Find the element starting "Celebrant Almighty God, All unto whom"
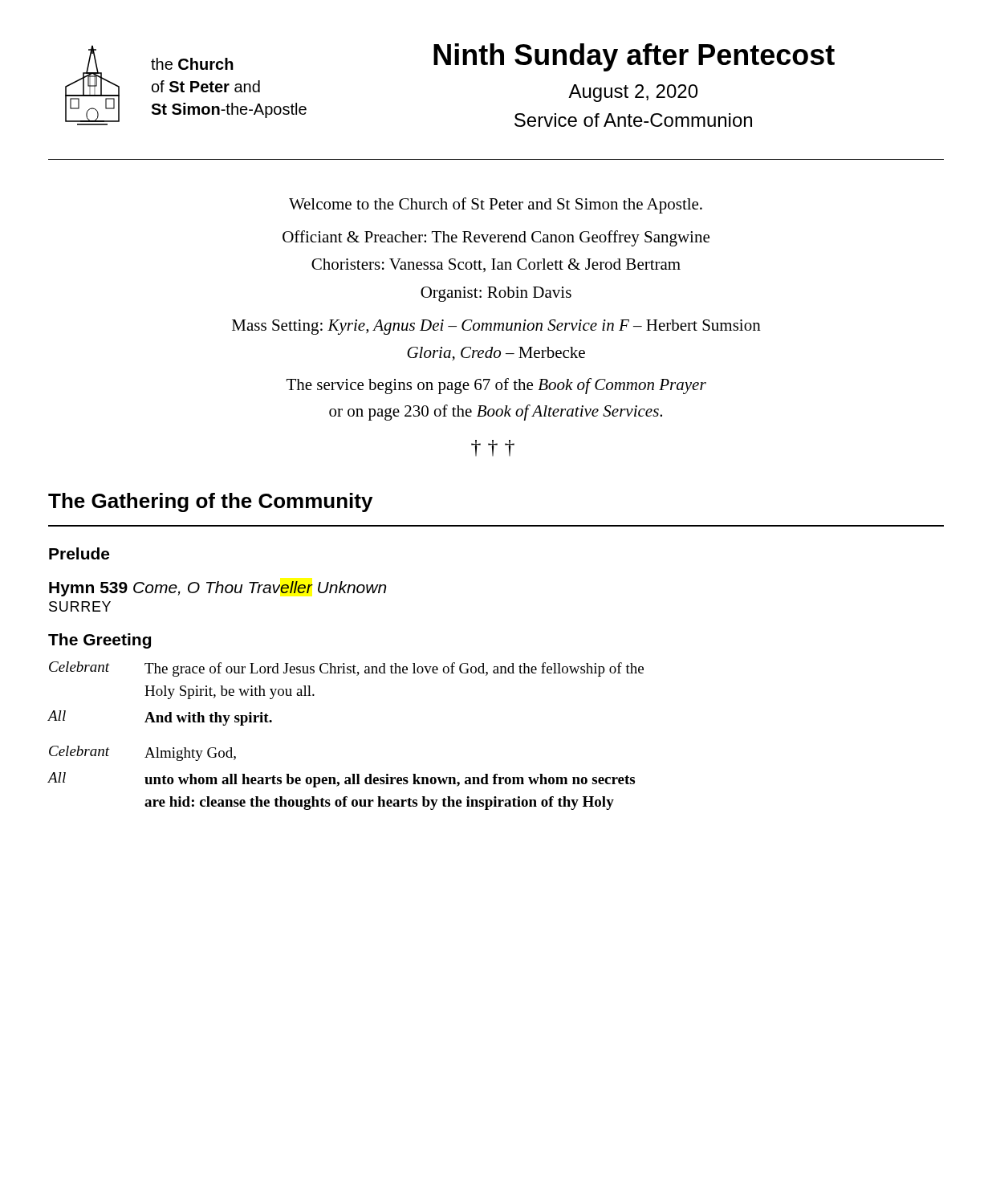The image size is (992, 1204). 496,778
